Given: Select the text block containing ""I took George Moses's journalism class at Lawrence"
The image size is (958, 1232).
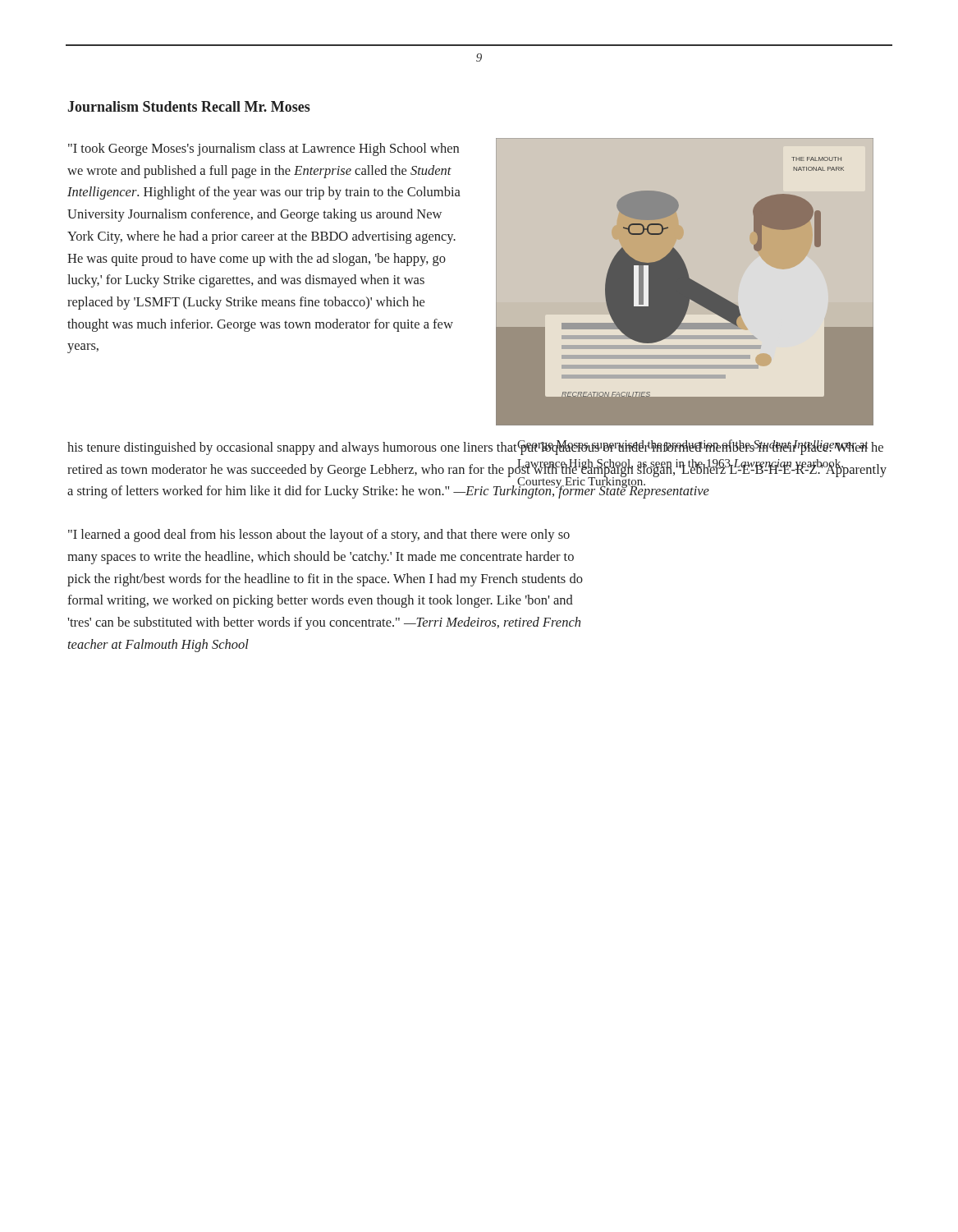Looking at the screenshot, I should (264, 247).
